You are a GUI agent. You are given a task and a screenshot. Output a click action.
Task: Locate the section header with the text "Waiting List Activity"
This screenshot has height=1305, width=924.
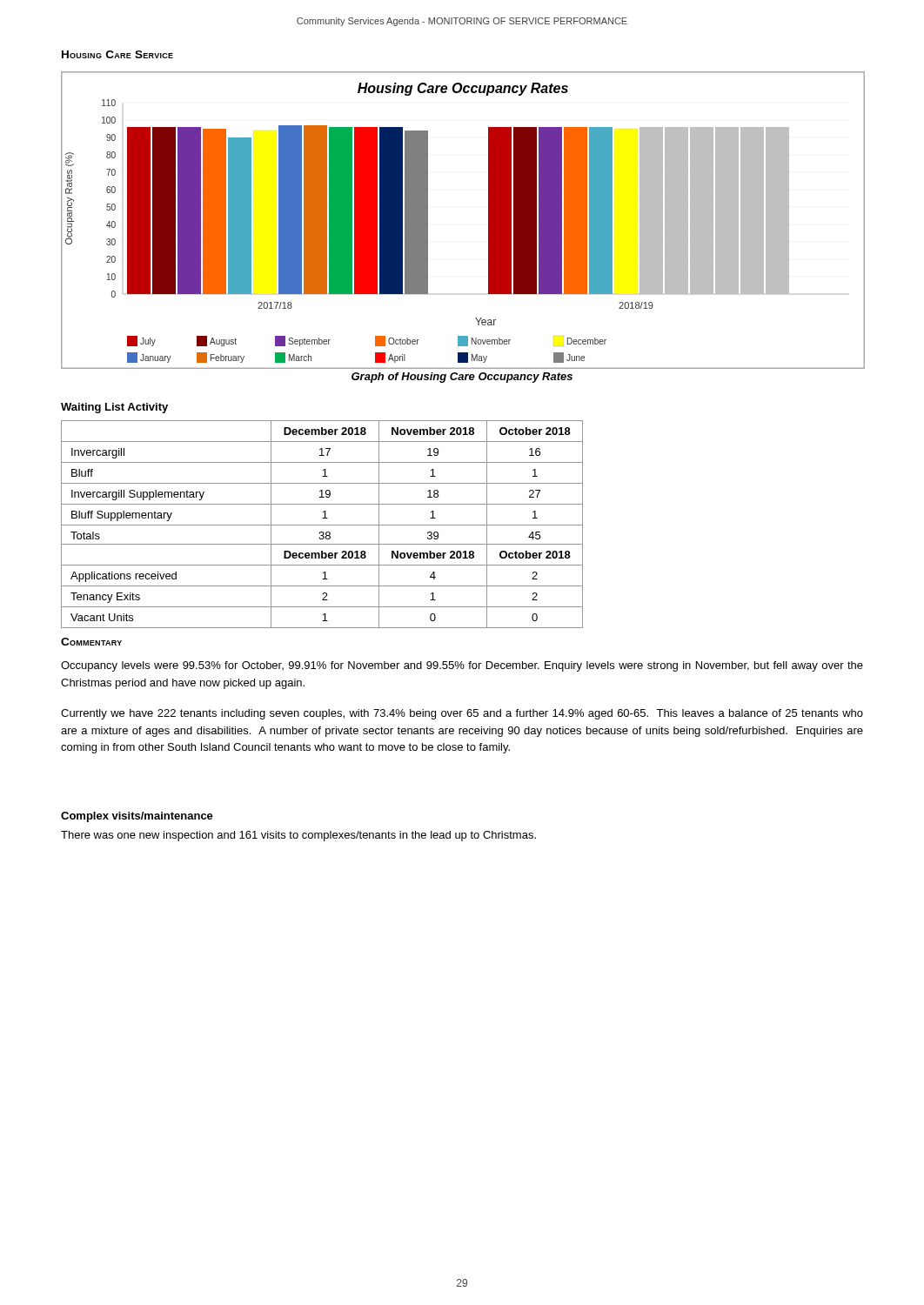115,407
